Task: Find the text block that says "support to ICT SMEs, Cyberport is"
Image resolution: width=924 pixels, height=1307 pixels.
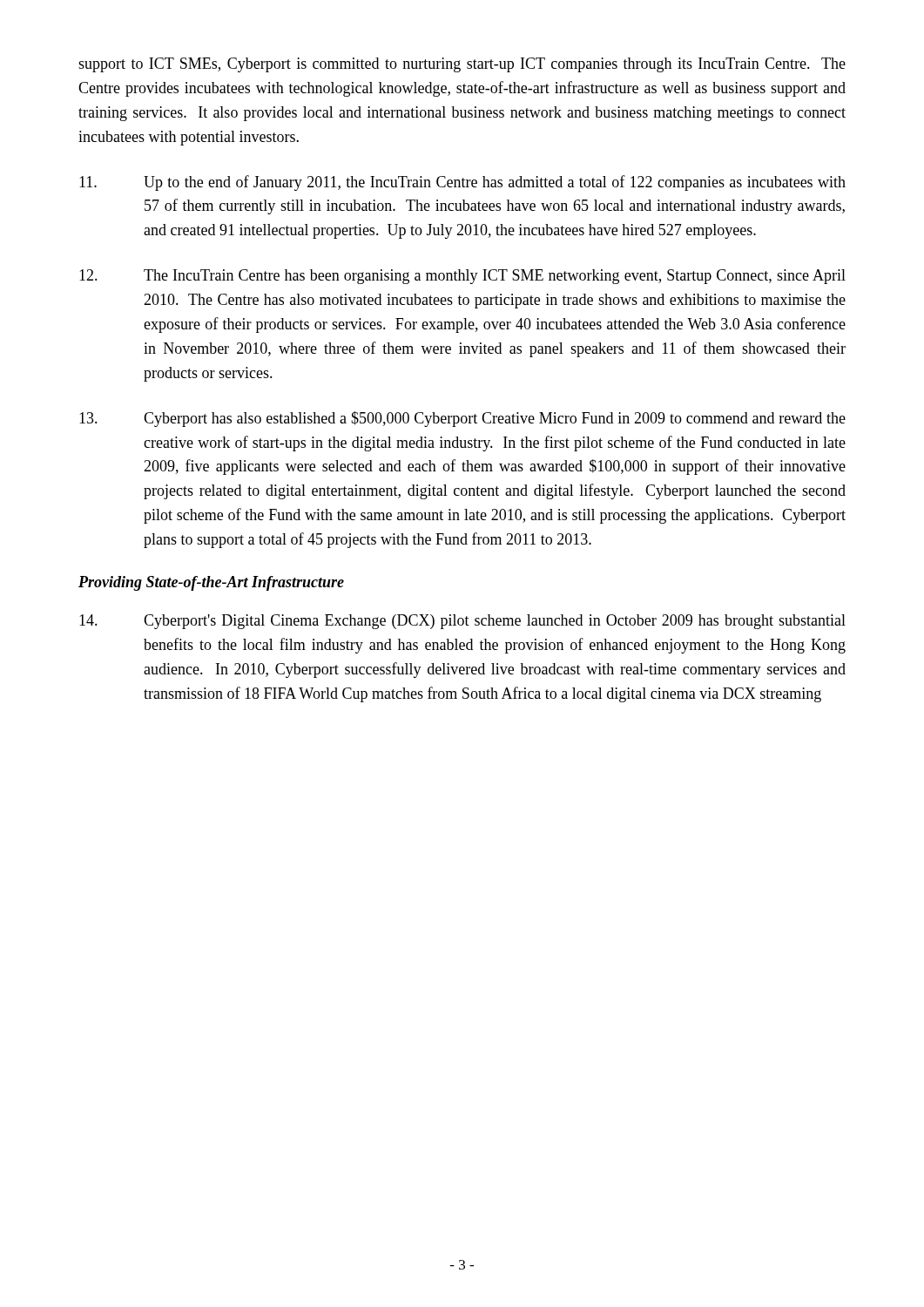Action: (x=462, y=100)
